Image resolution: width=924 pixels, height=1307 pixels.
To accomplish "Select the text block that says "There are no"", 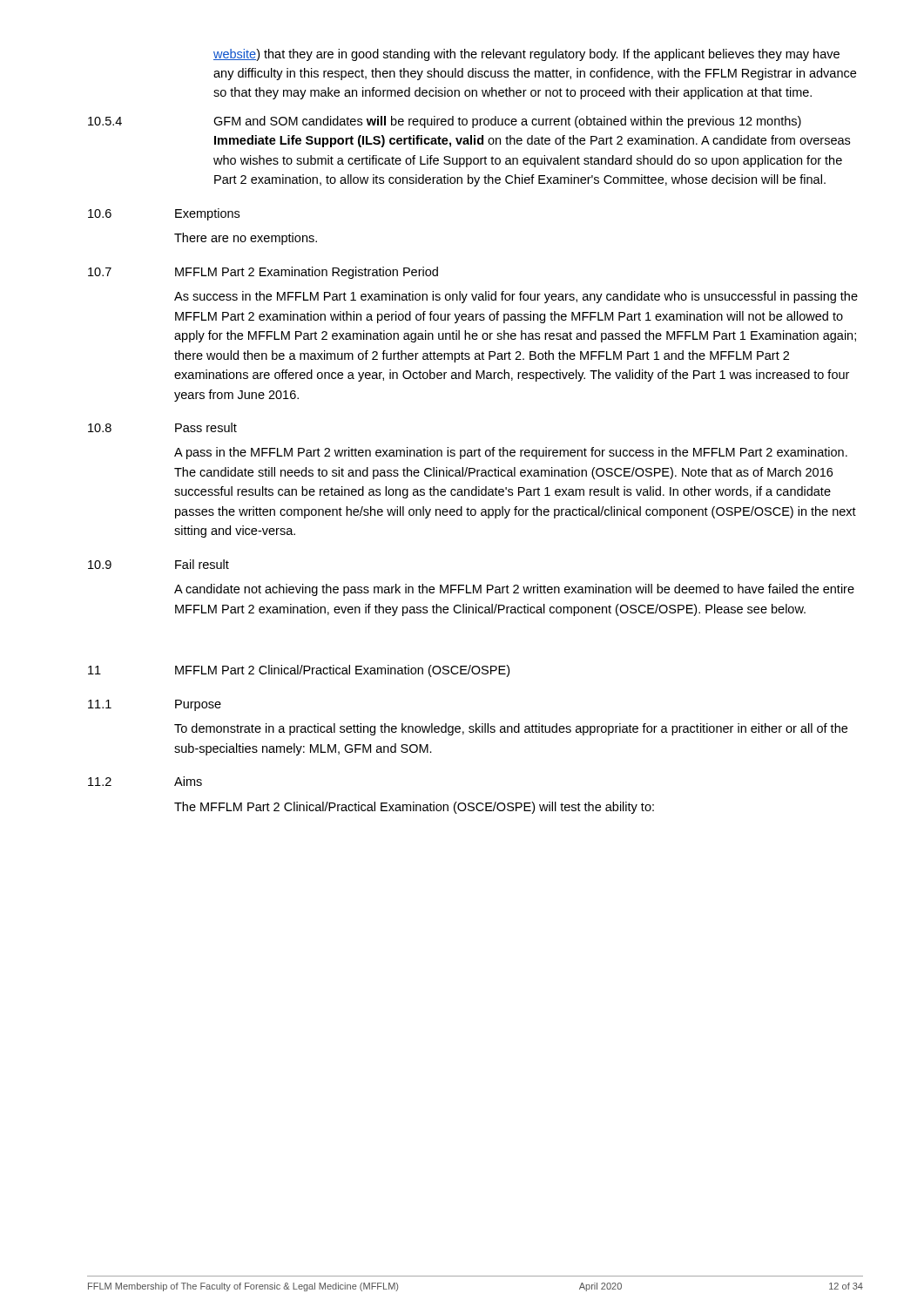I will [246, 239].
